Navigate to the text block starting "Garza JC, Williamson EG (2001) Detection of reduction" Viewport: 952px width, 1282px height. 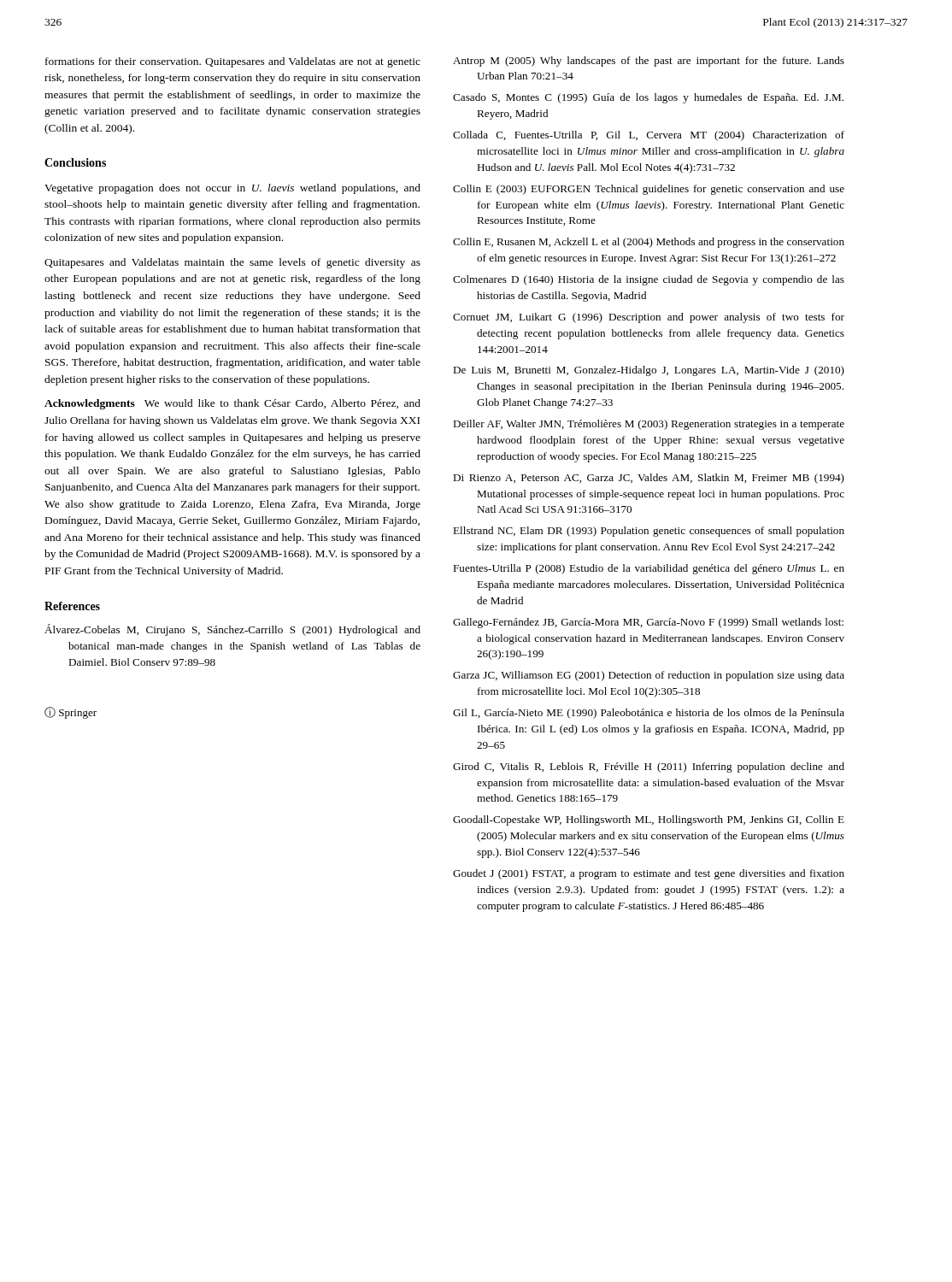649,683
